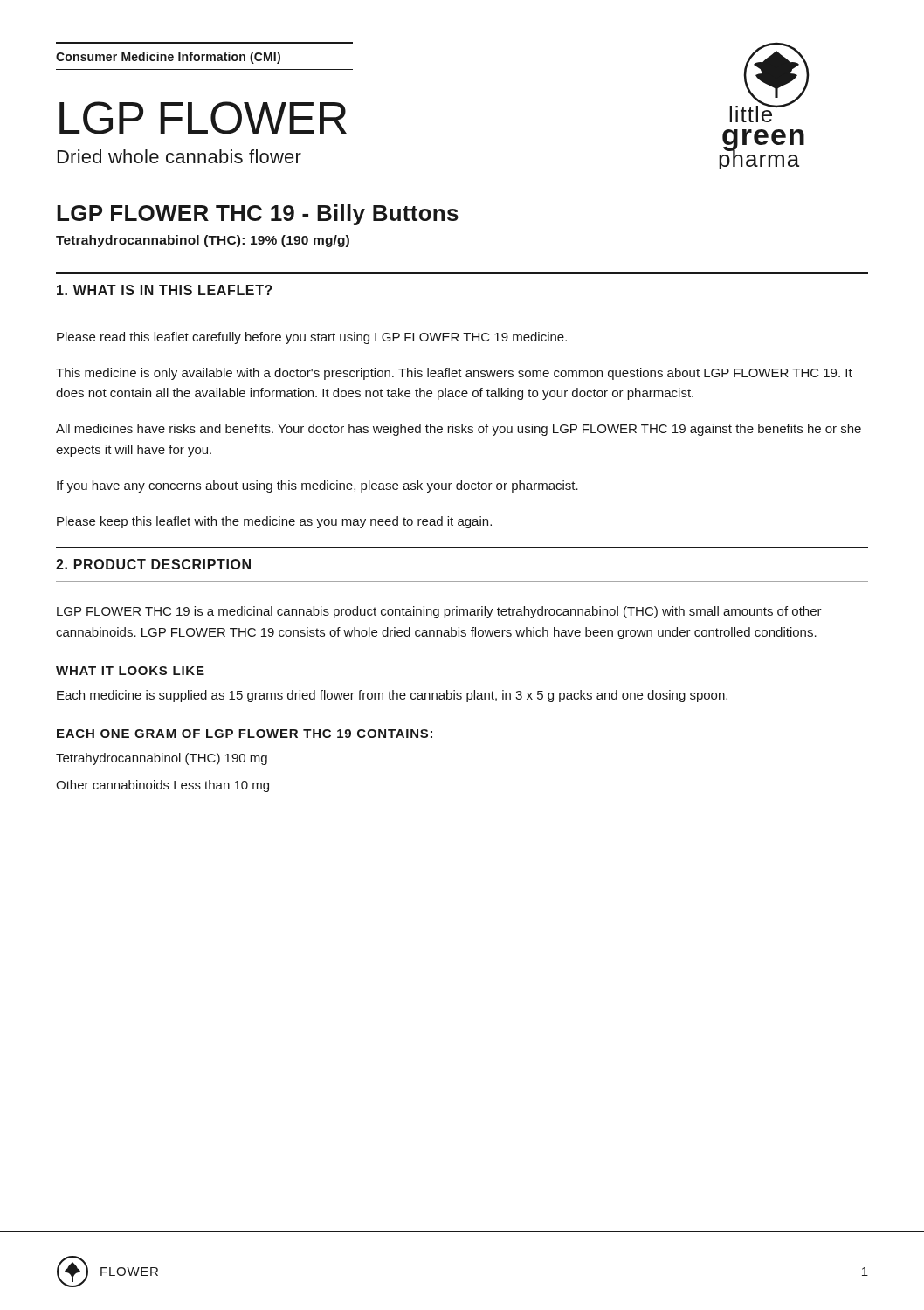Image resolution: width=924 pixels, height=1310 pixels.
Task: Locate the region starting "Other cannabinoids Less"
Action: 162,786
